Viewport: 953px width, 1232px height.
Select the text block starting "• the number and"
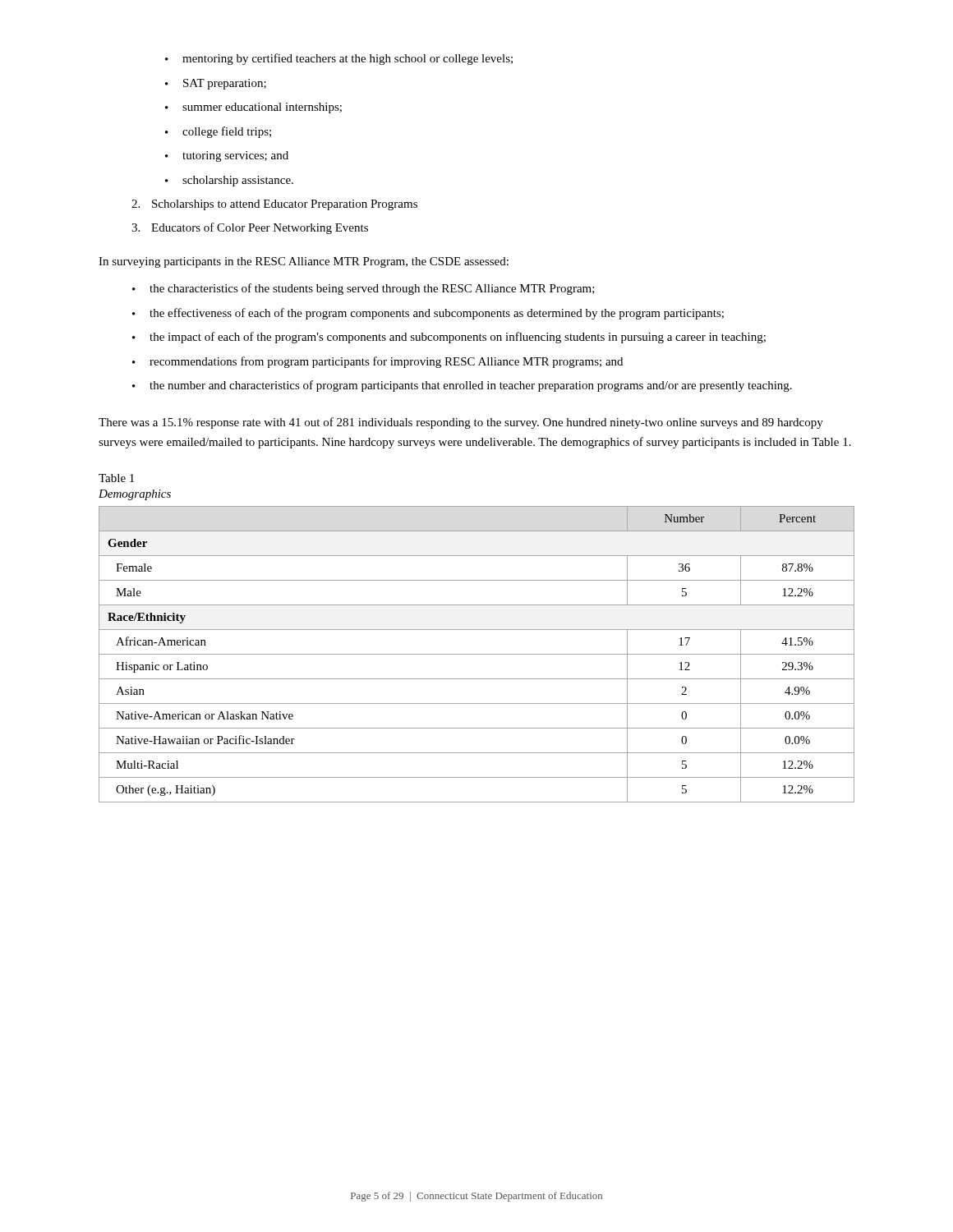493,386
